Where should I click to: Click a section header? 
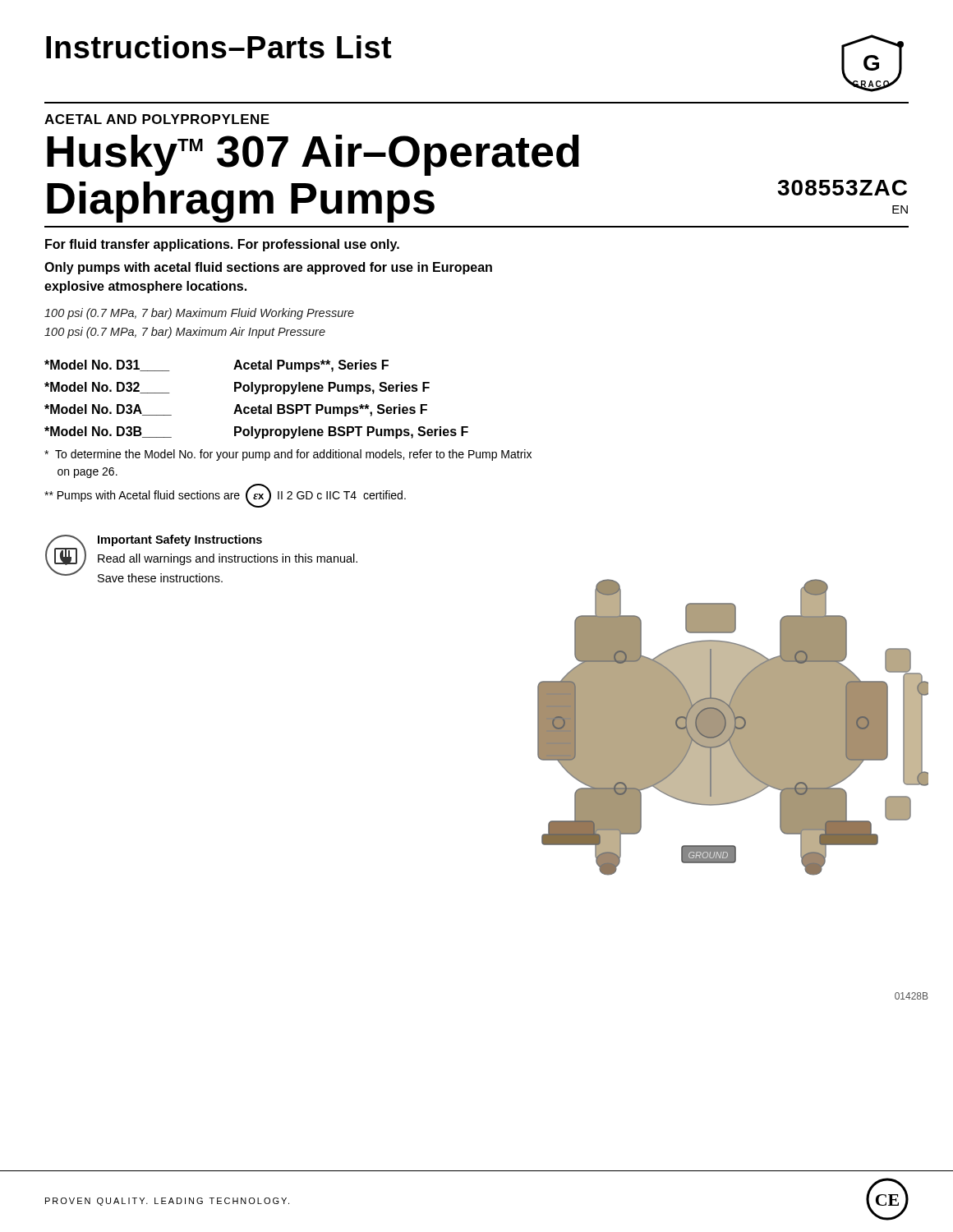(x=407, y=167)
